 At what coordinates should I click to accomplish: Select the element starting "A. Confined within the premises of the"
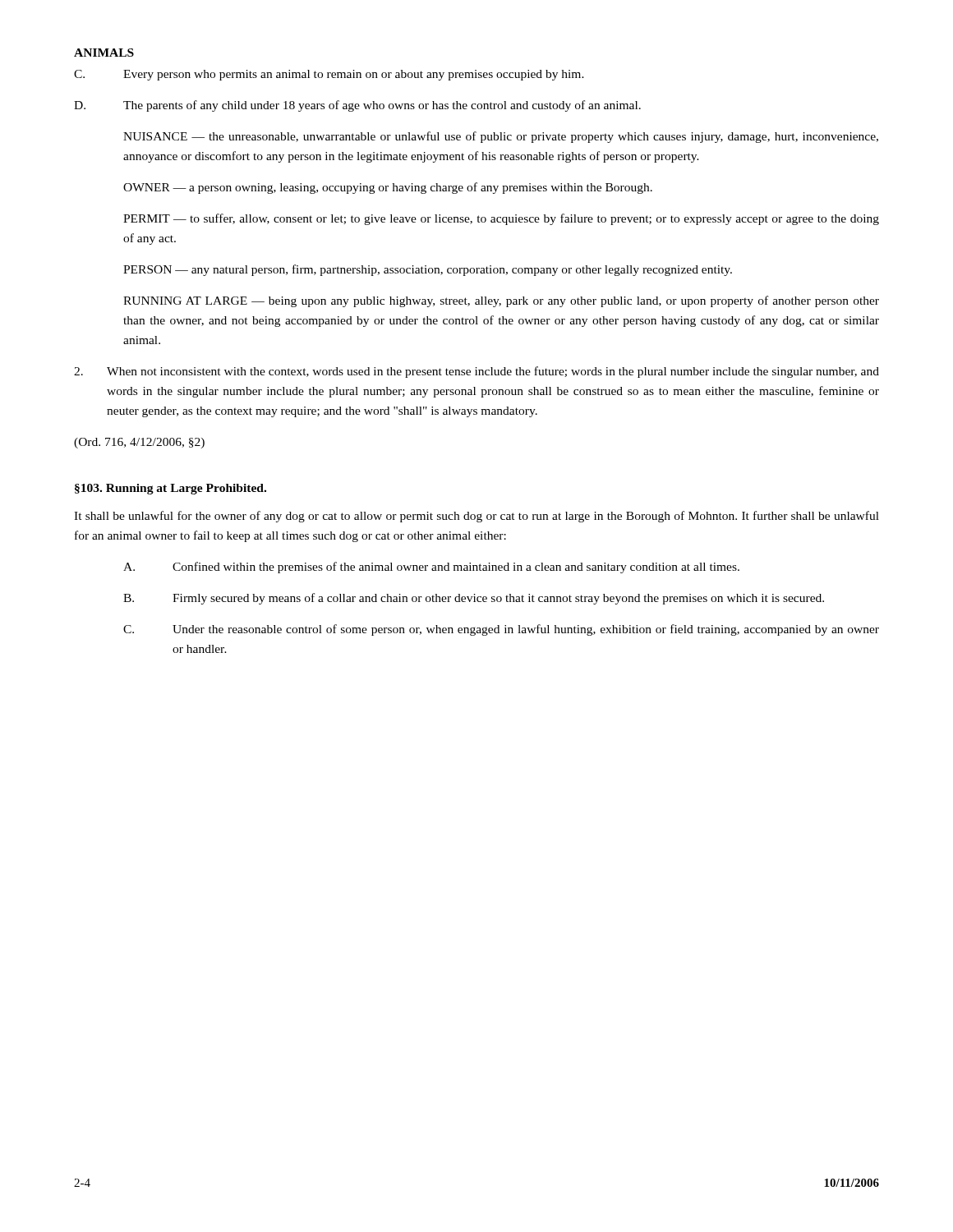[501, 567]
